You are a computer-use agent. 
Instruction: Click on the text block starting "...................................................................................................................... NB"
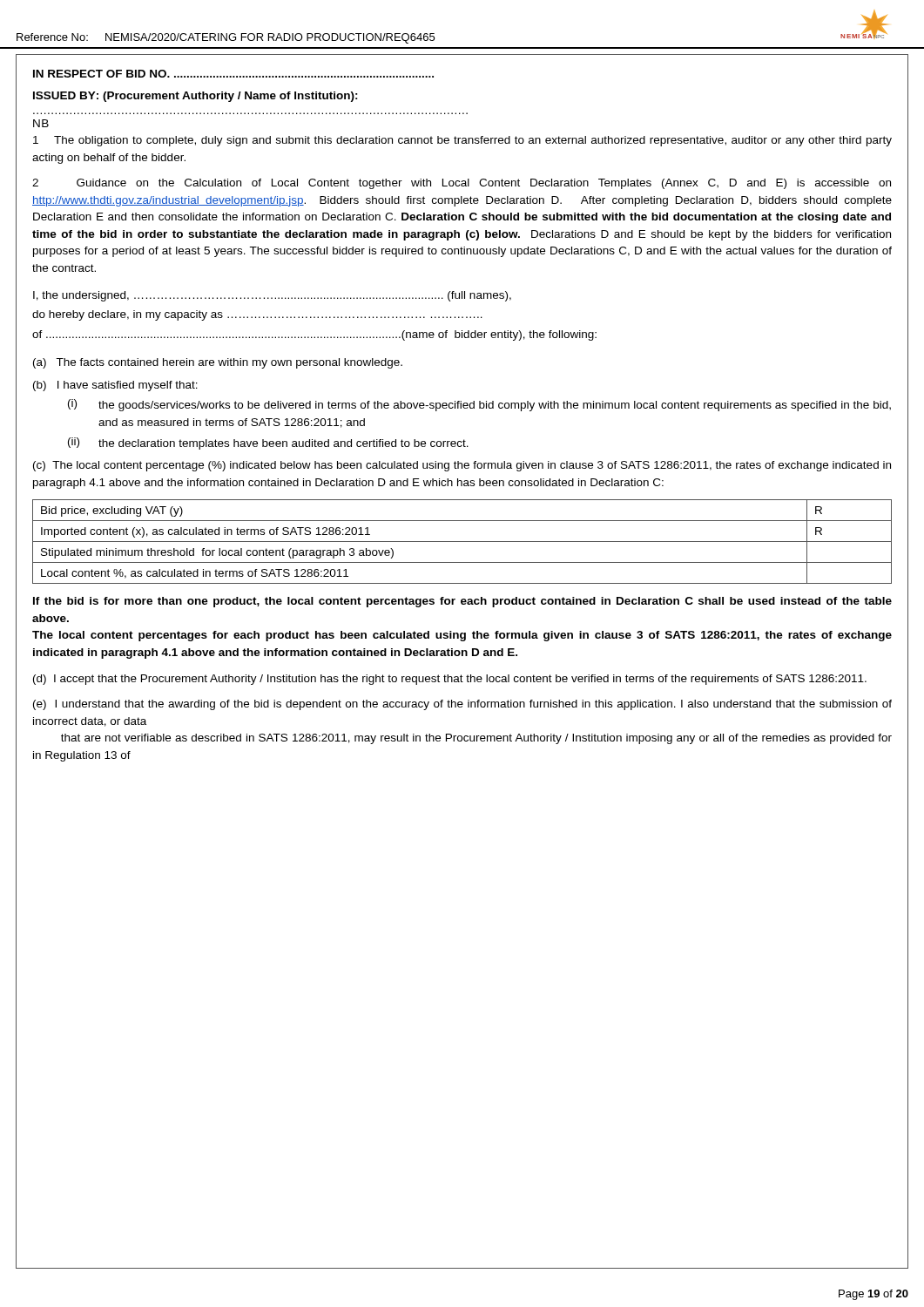(x=251, y=117)
